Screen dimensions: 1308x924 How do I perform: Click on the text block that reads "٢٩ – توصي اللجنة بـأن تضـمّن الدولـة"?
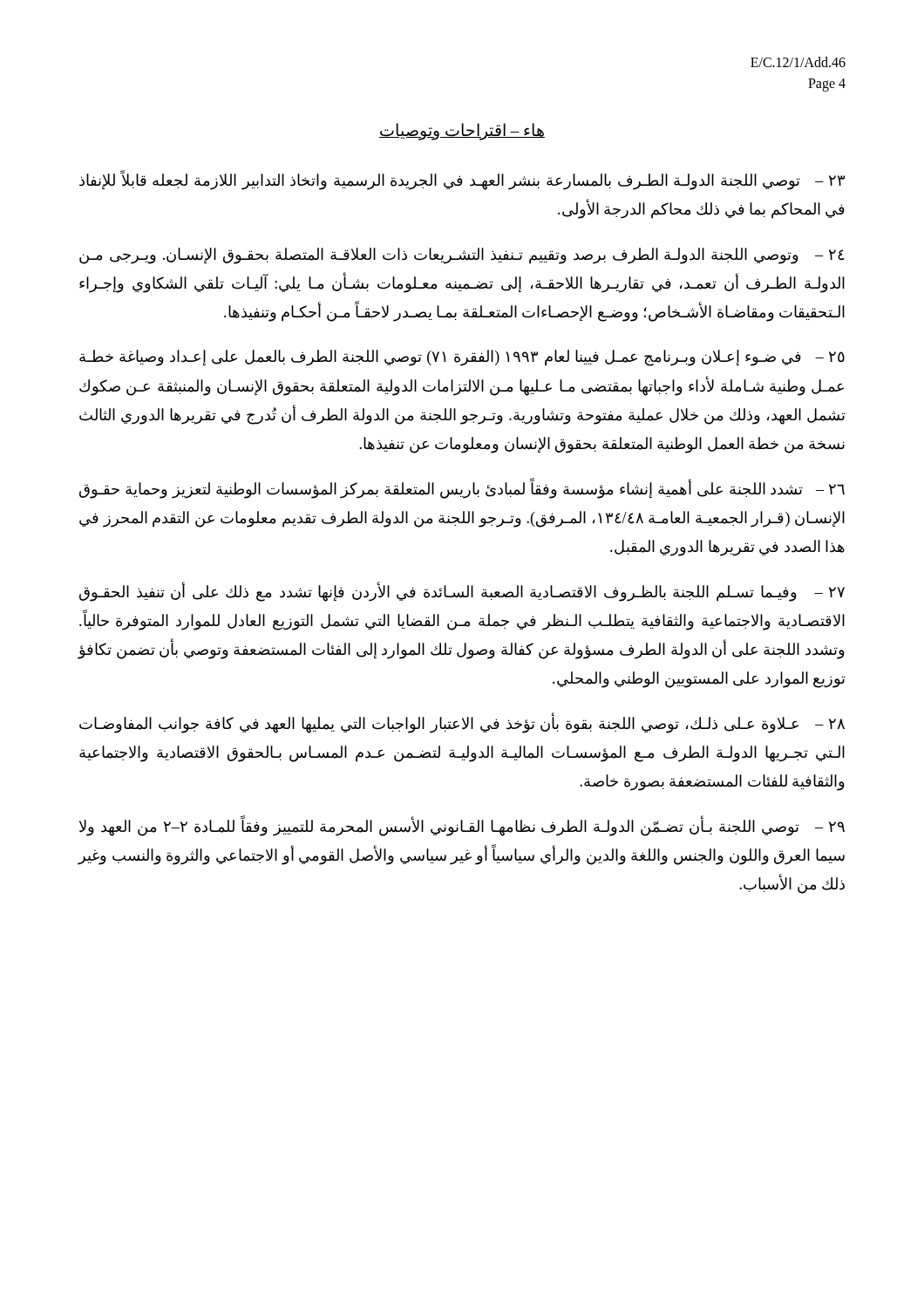coord(462,855)
